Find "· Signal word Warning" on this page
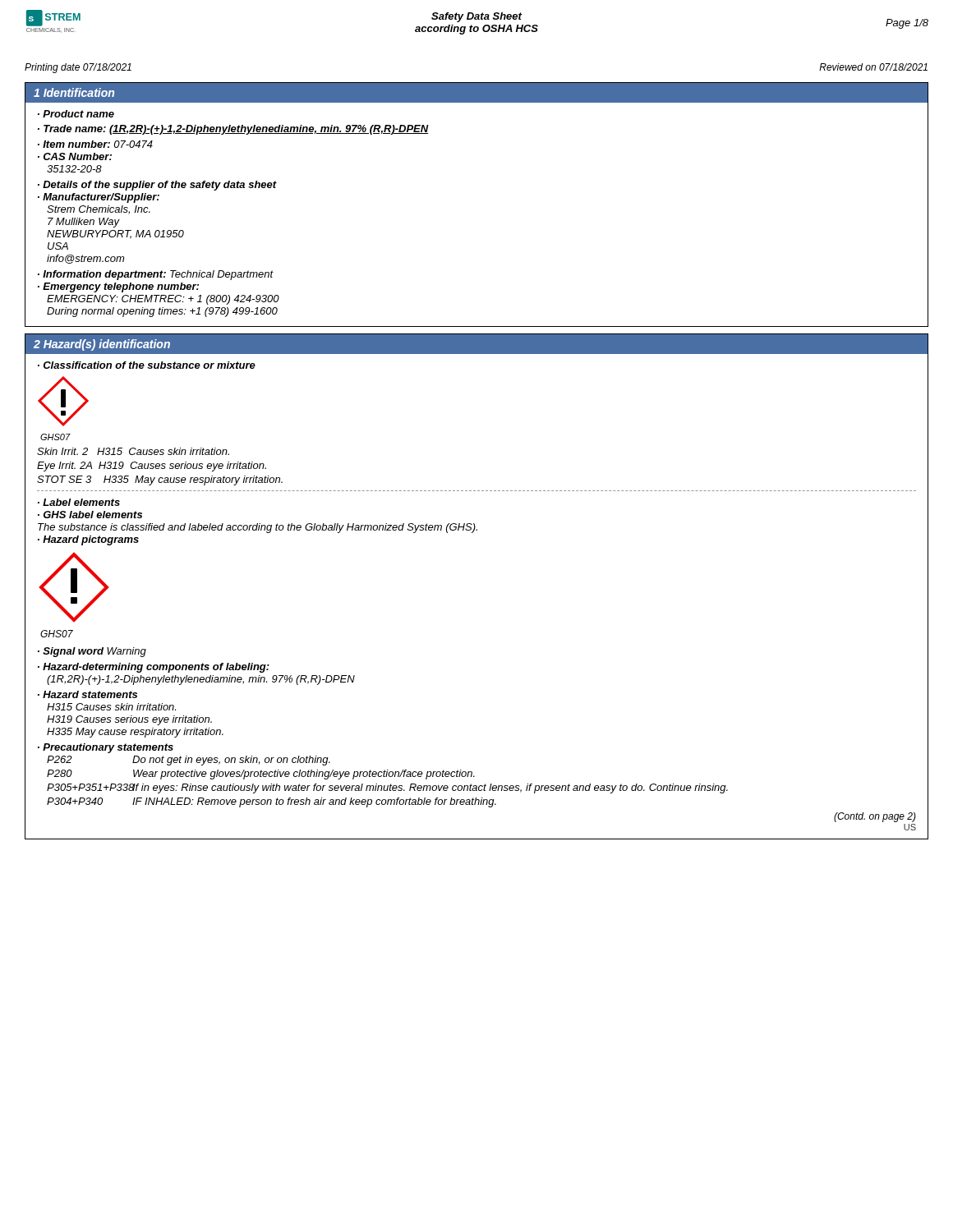 click(91, 651)
